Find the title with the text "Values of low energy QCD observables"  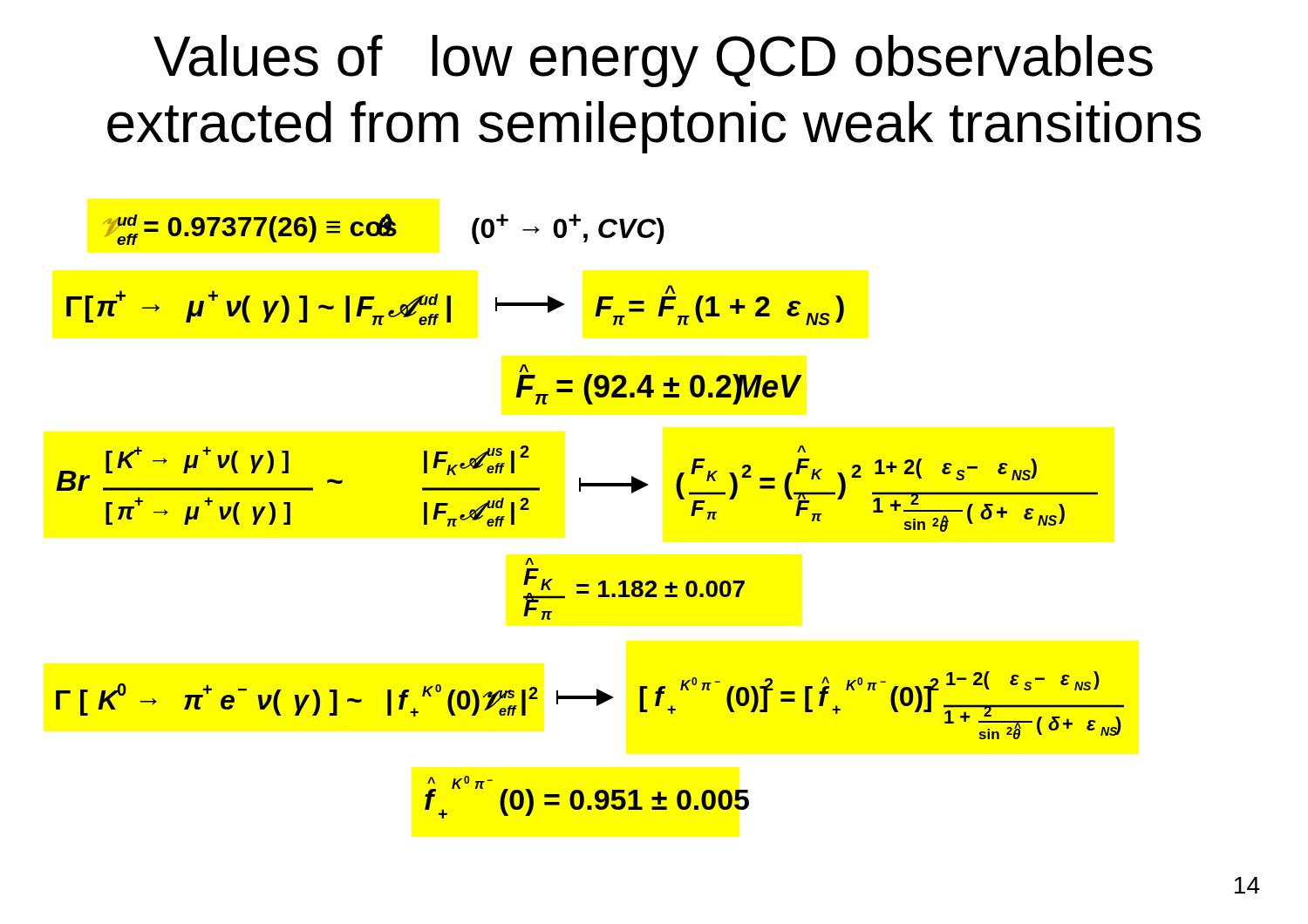click(x=654, y=90)
